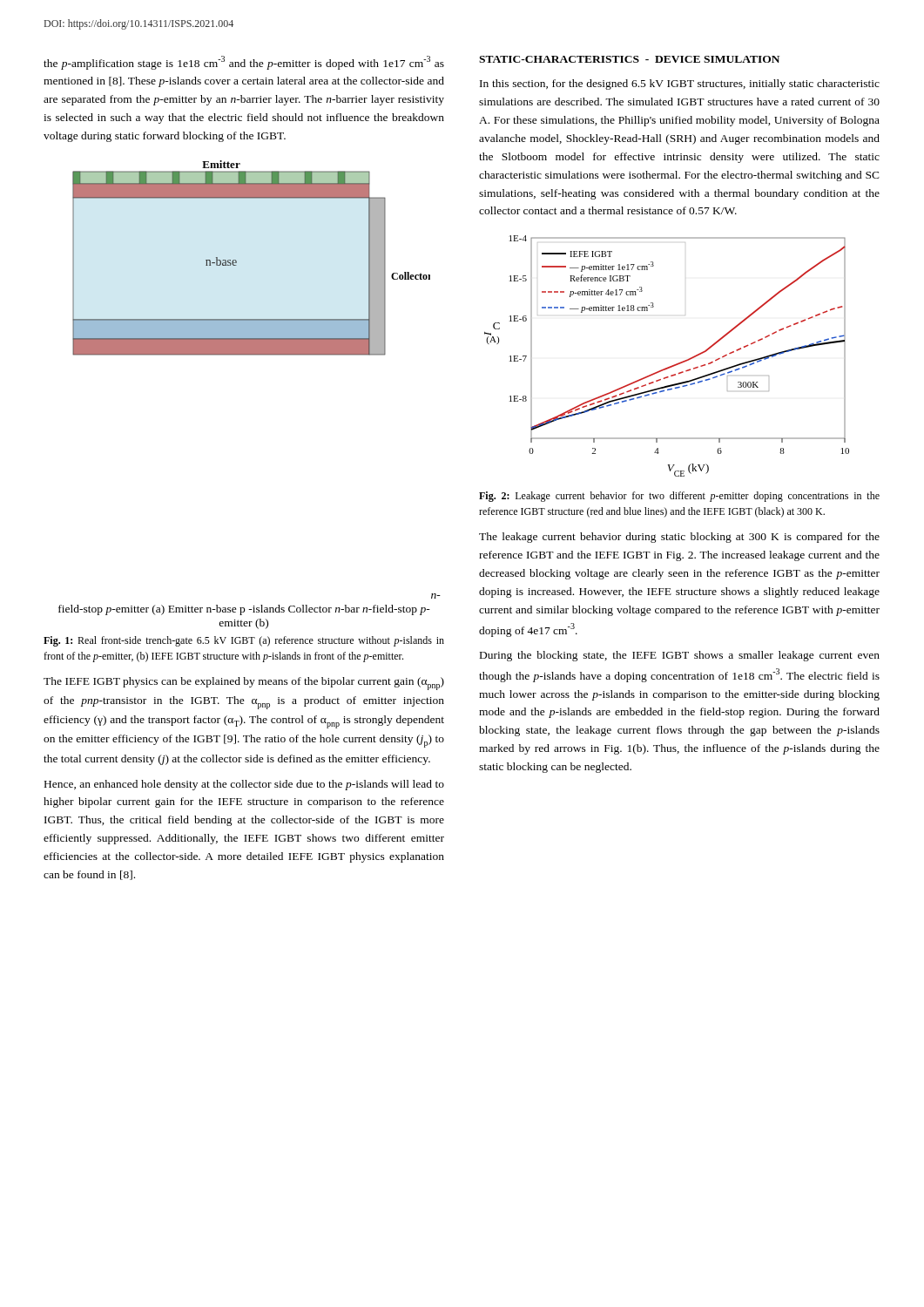The width and height of the screenshot is (924, 1307).
Task: Find the region starting "STATIC-CHARACTERISTICS - DEVICE SIMULATION"
Action: point(629,59)
